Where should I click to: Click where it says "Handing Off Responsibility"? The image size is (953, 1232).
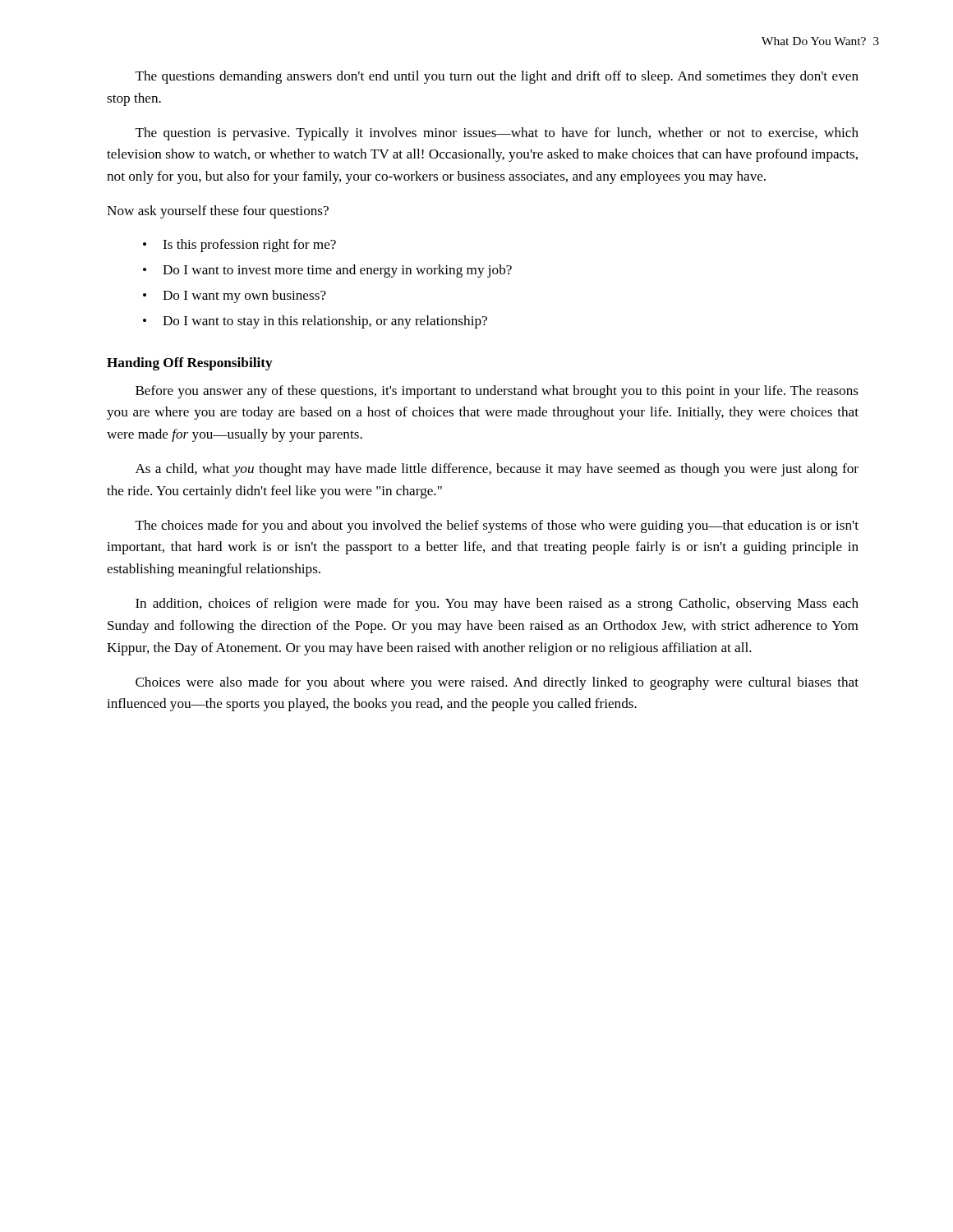coord(190,363)
